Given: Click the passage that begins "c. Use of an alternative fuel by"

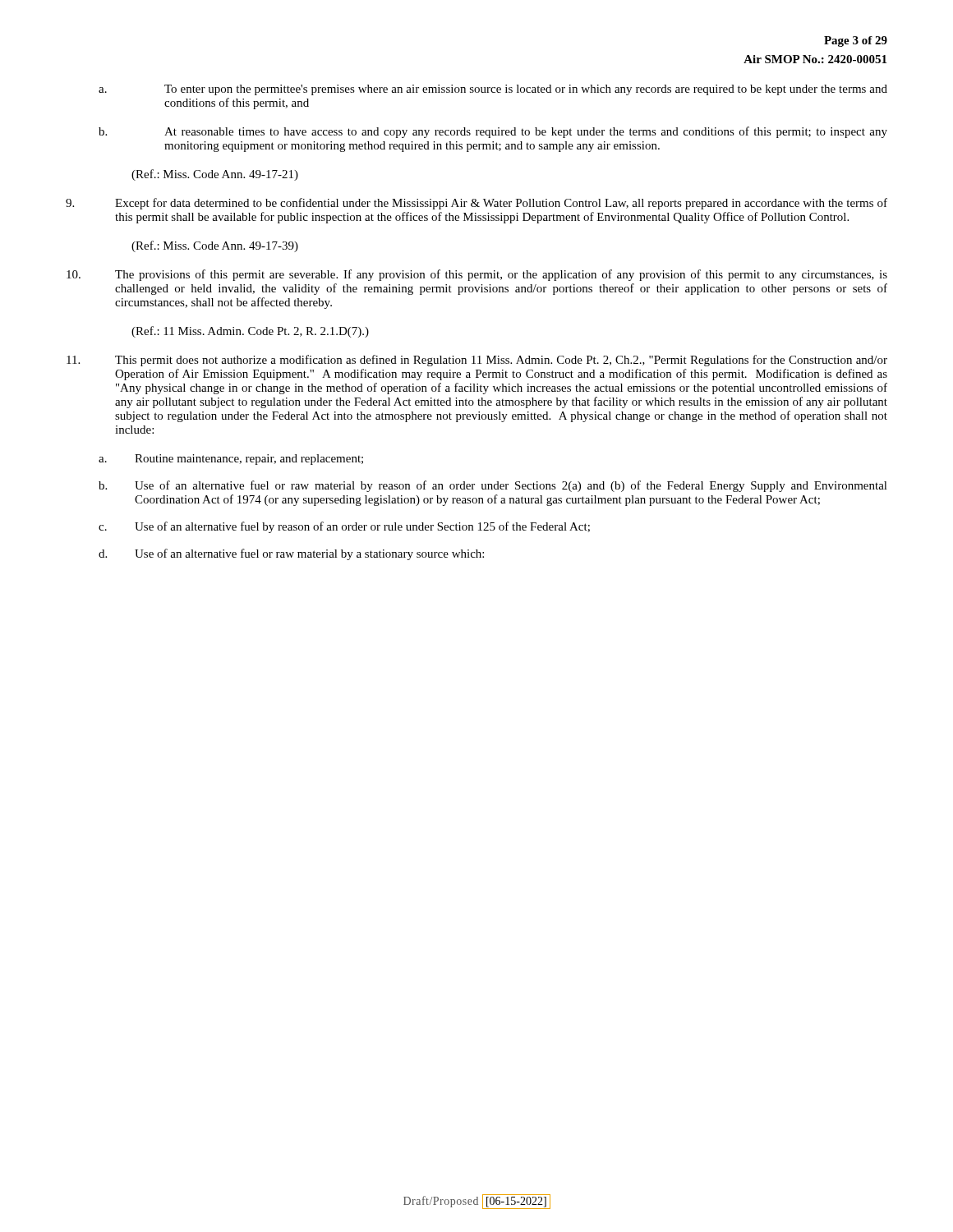Looking at the screenshot, I should tap(493, 527).
